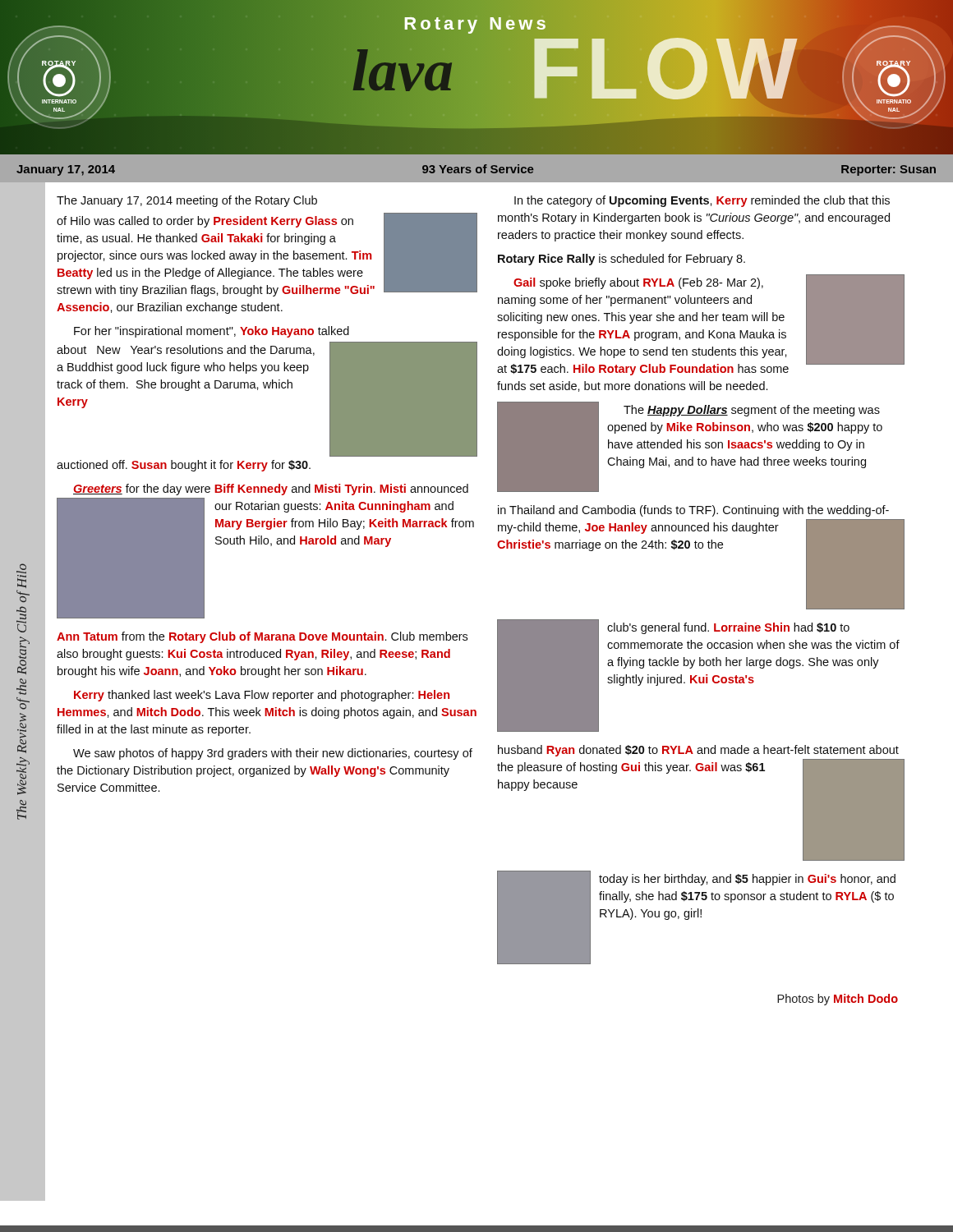Where is the passage that starts "The Happy Dollars segment of the"?
The image size is (953, 1232).
click(690, 447)
